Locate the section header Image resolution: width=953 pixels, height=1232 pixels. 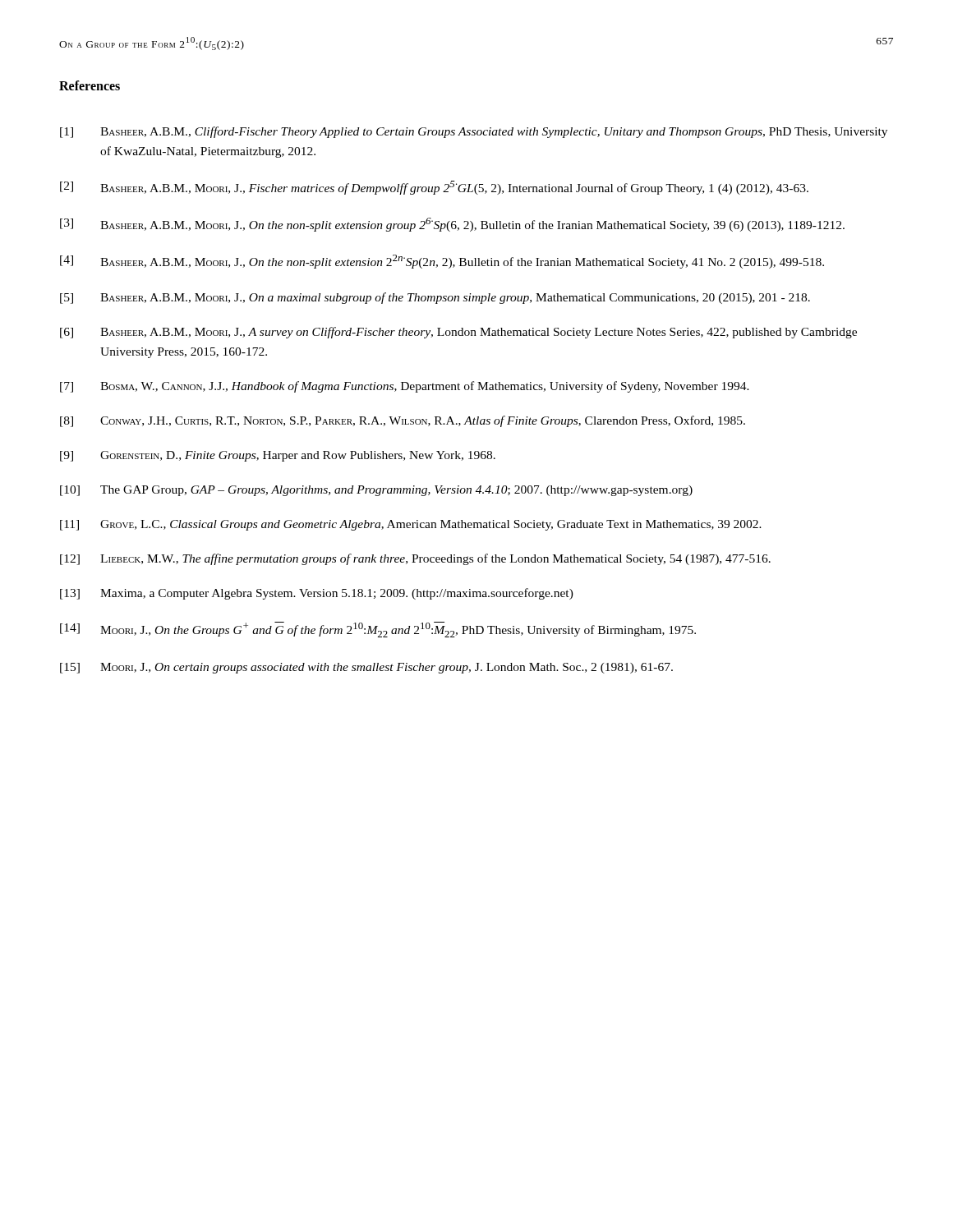point(90,86)
